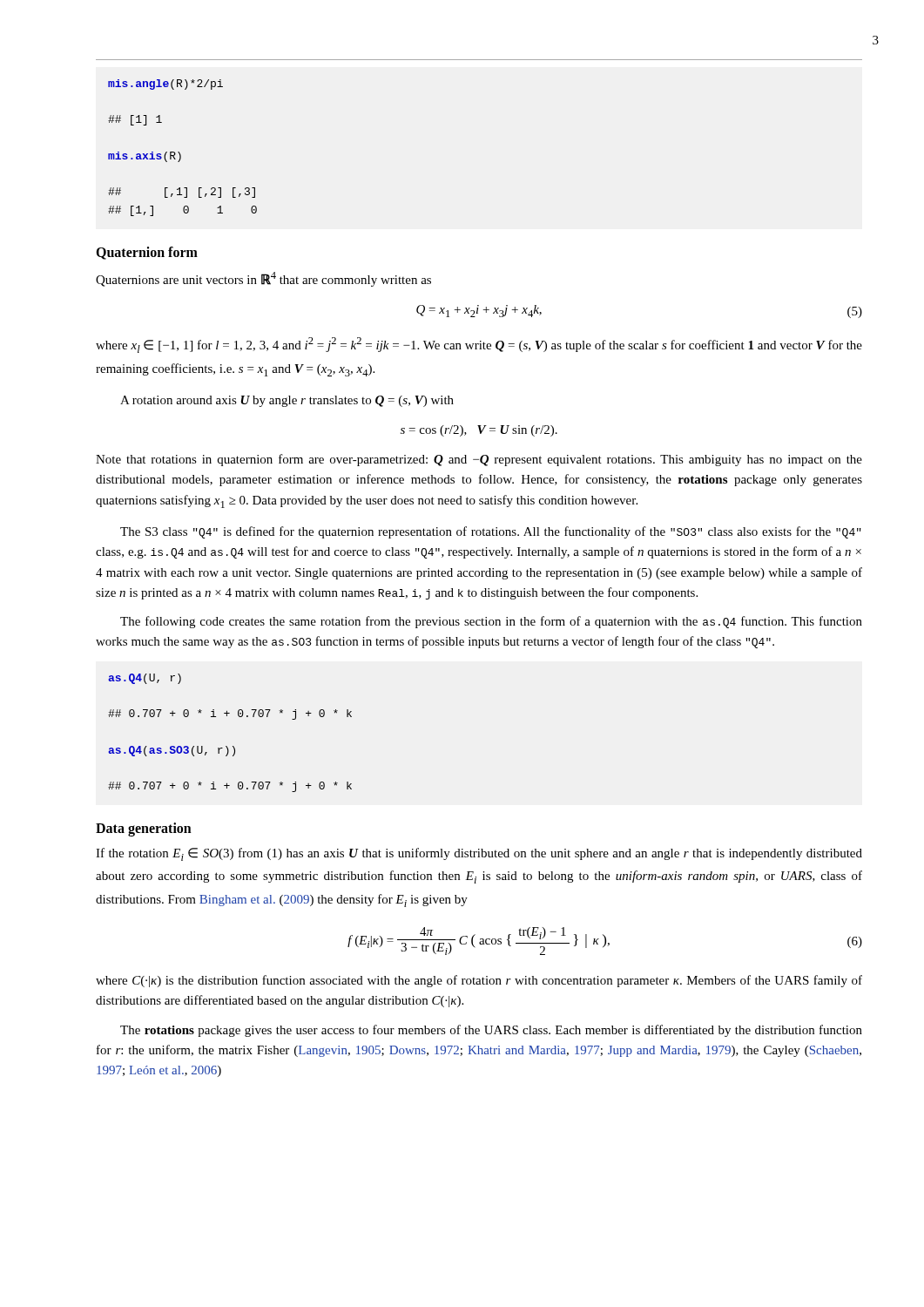The height and width of the screenshot is (1307, 924).
Task: Locate the text block containing "The rotations package gives the user access"
Action: (x=479, y=1050)
